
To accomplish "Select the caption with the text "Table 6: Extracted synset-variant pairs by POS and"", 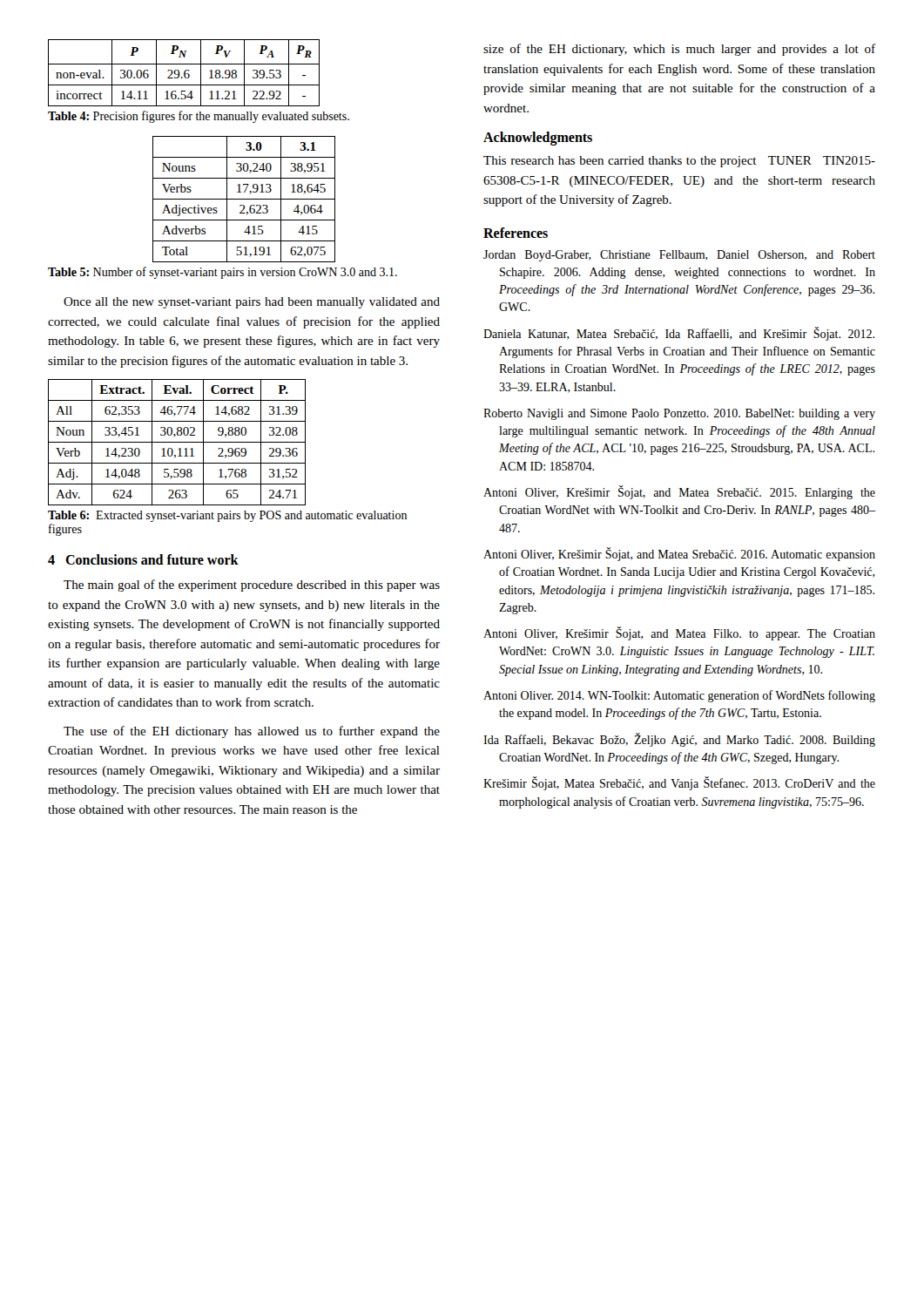I will tap(227, 522).
